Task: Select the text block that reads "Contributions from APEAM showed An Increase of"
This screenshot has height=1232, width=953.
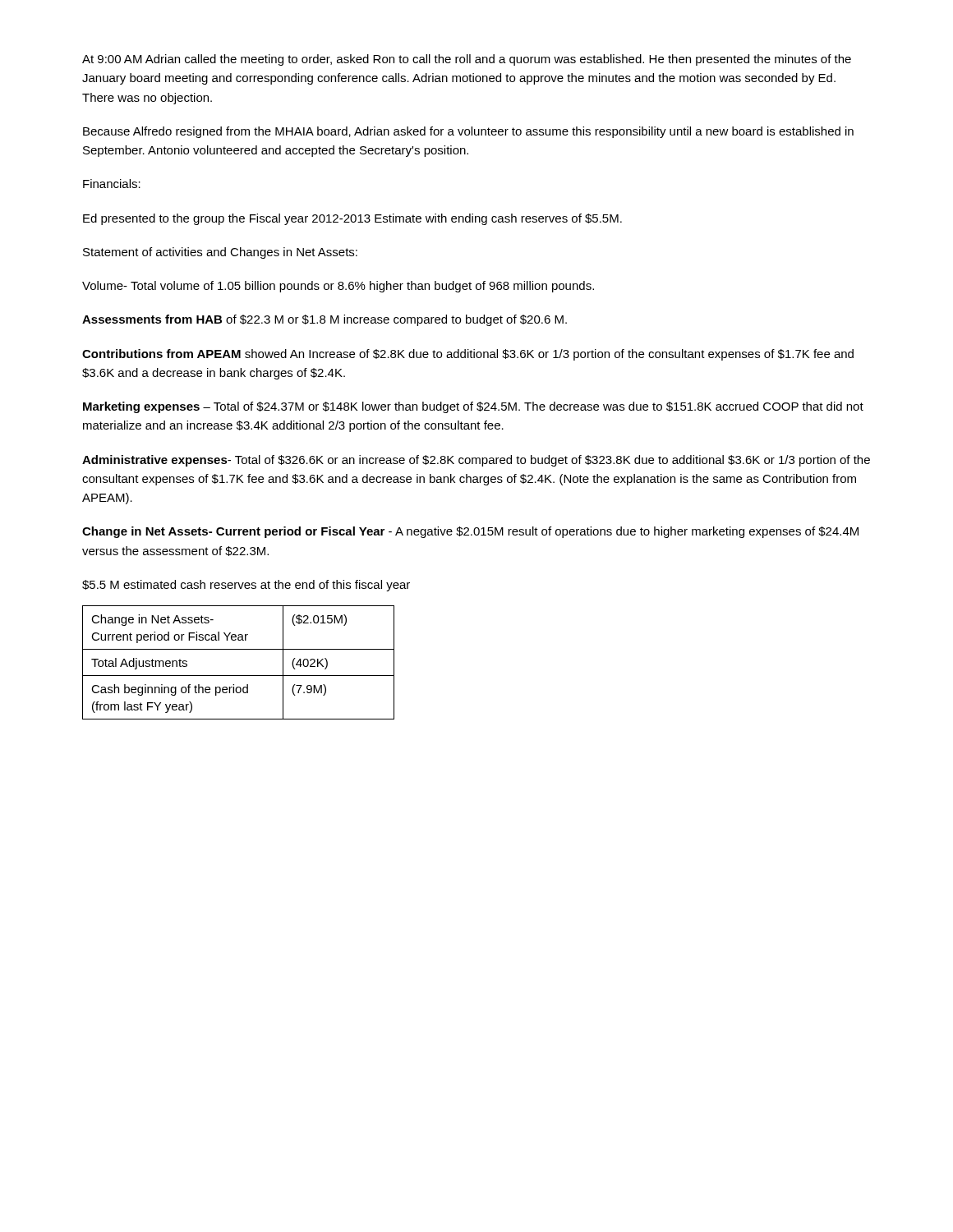Action: pyautogui.click(x=468, y=363)
